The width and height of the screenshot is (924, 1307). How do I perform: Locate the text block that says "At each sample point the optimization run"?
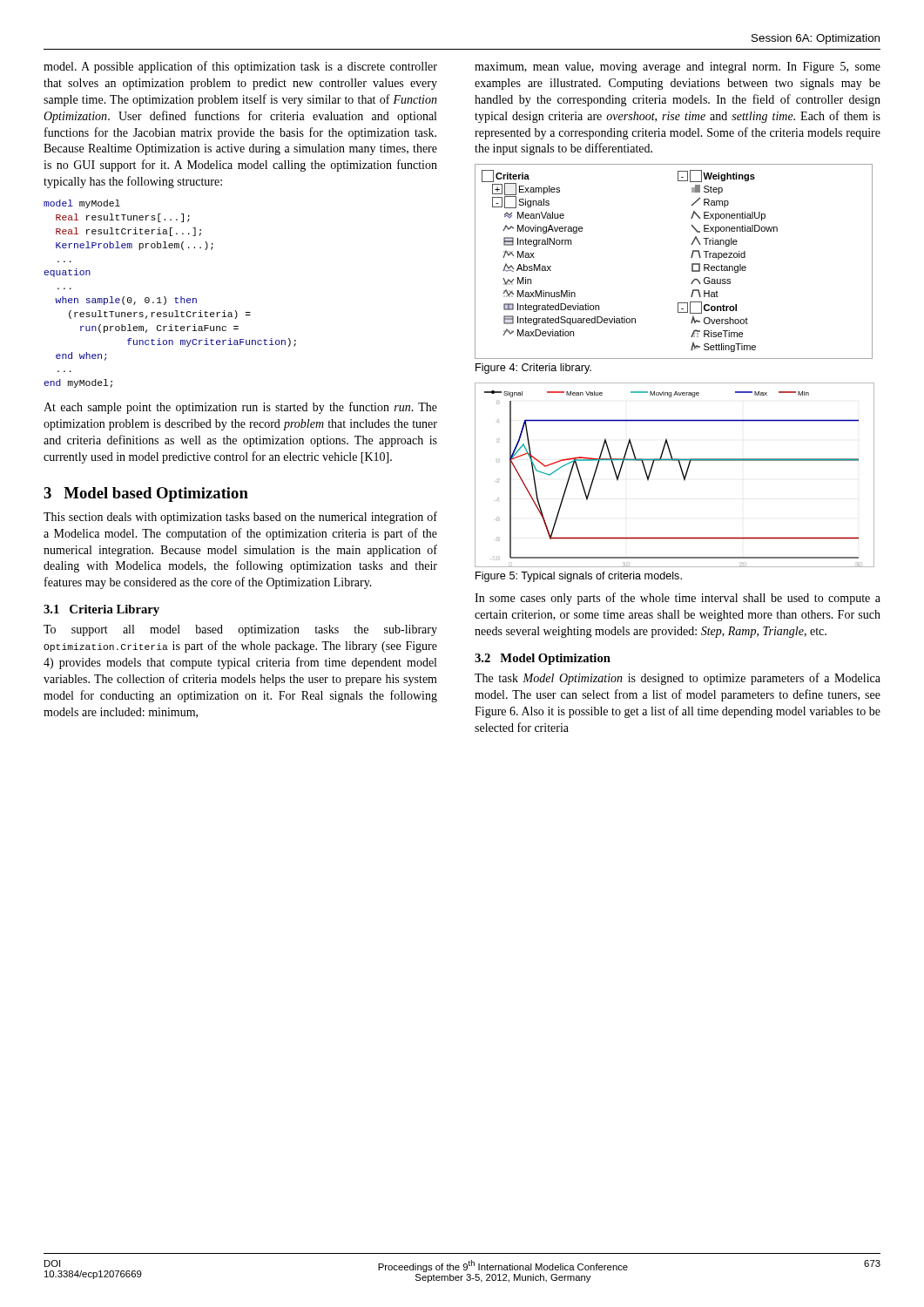(240, 433)
